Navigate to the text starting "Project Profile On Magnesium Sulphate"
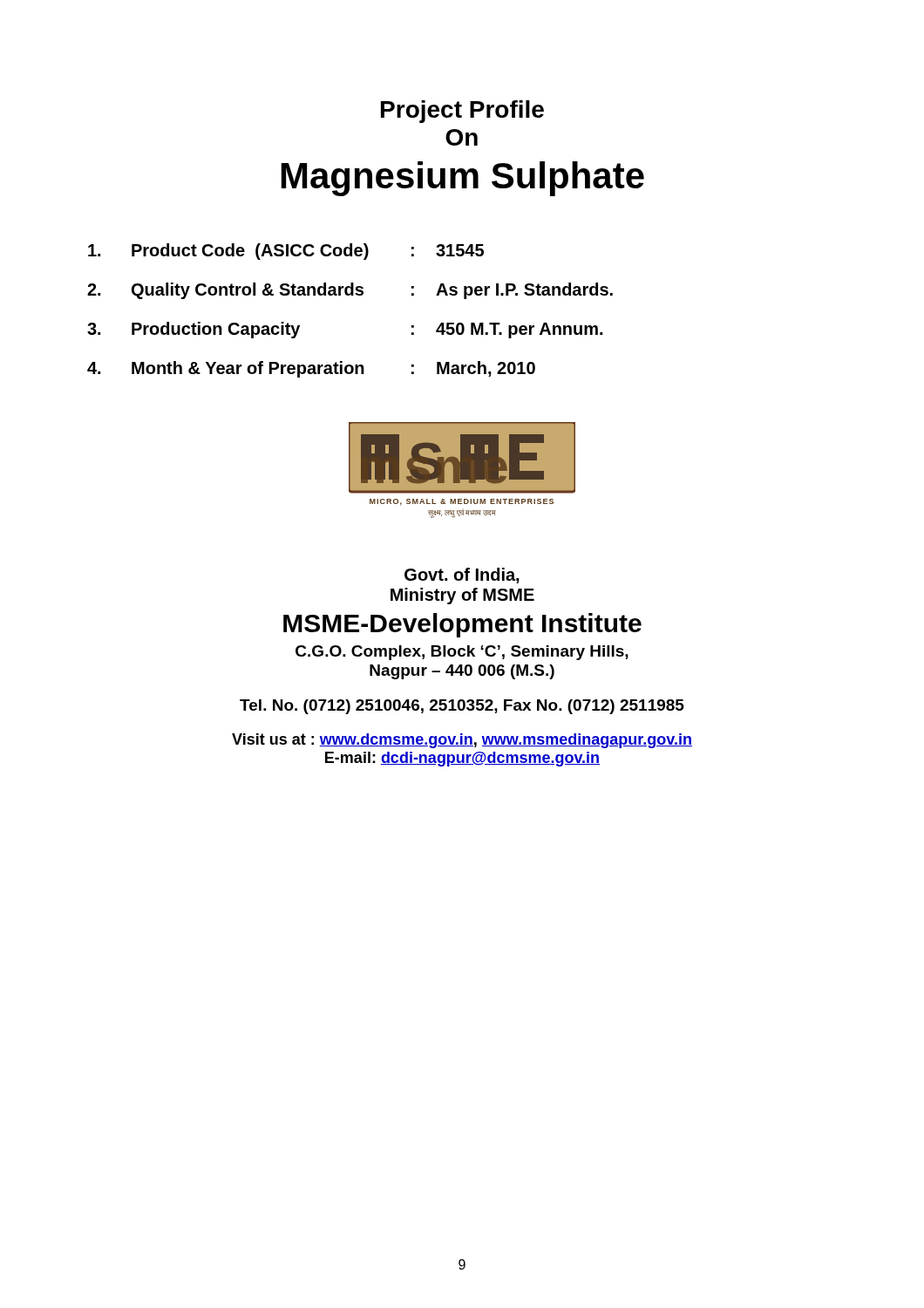Viewport: 924px width, 1308px height. (x=462, y=146)
